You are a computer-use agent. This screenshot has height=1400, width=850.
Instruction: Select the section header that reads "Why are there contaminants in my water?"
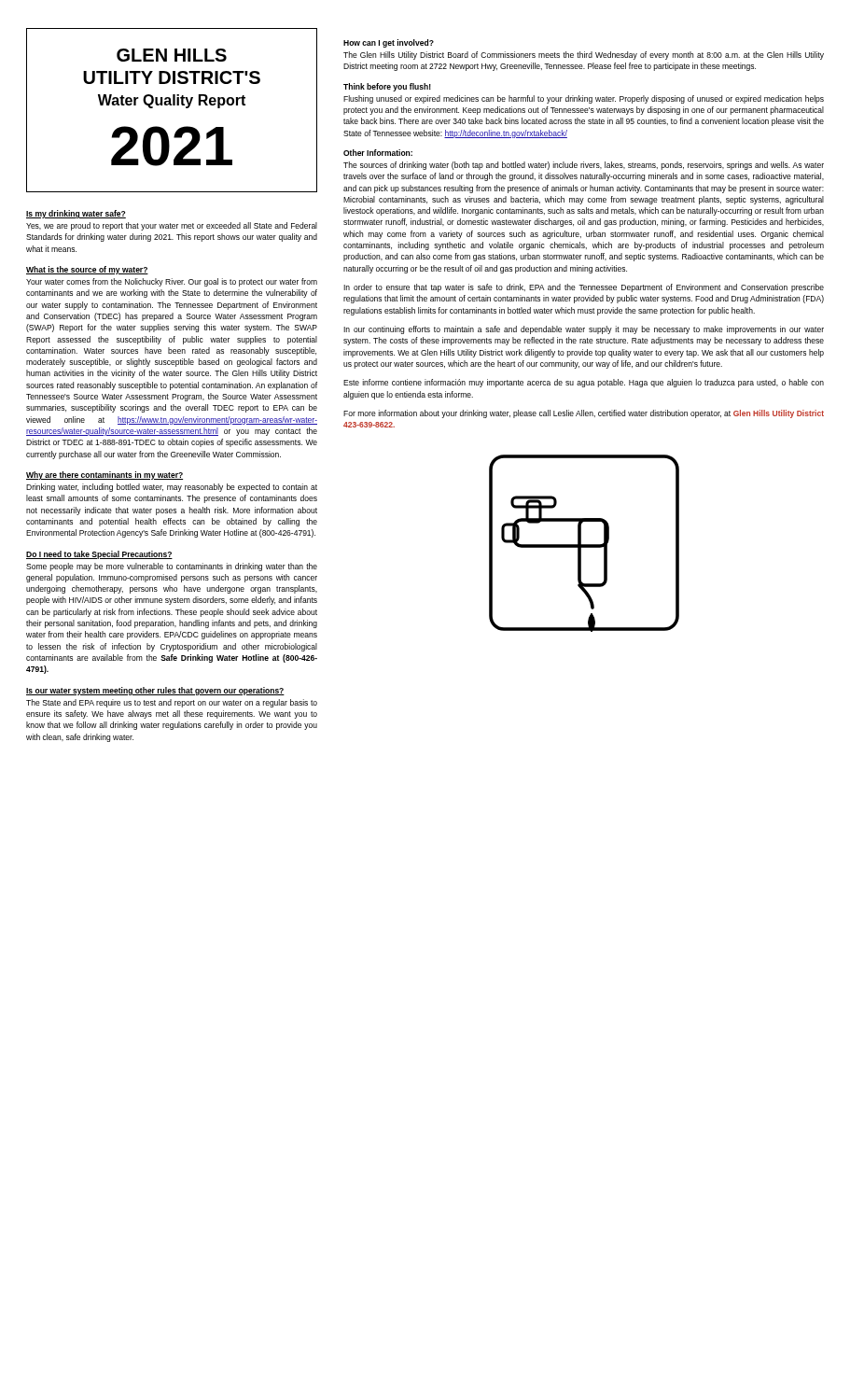pyautogui.click(x=105, y=475)
